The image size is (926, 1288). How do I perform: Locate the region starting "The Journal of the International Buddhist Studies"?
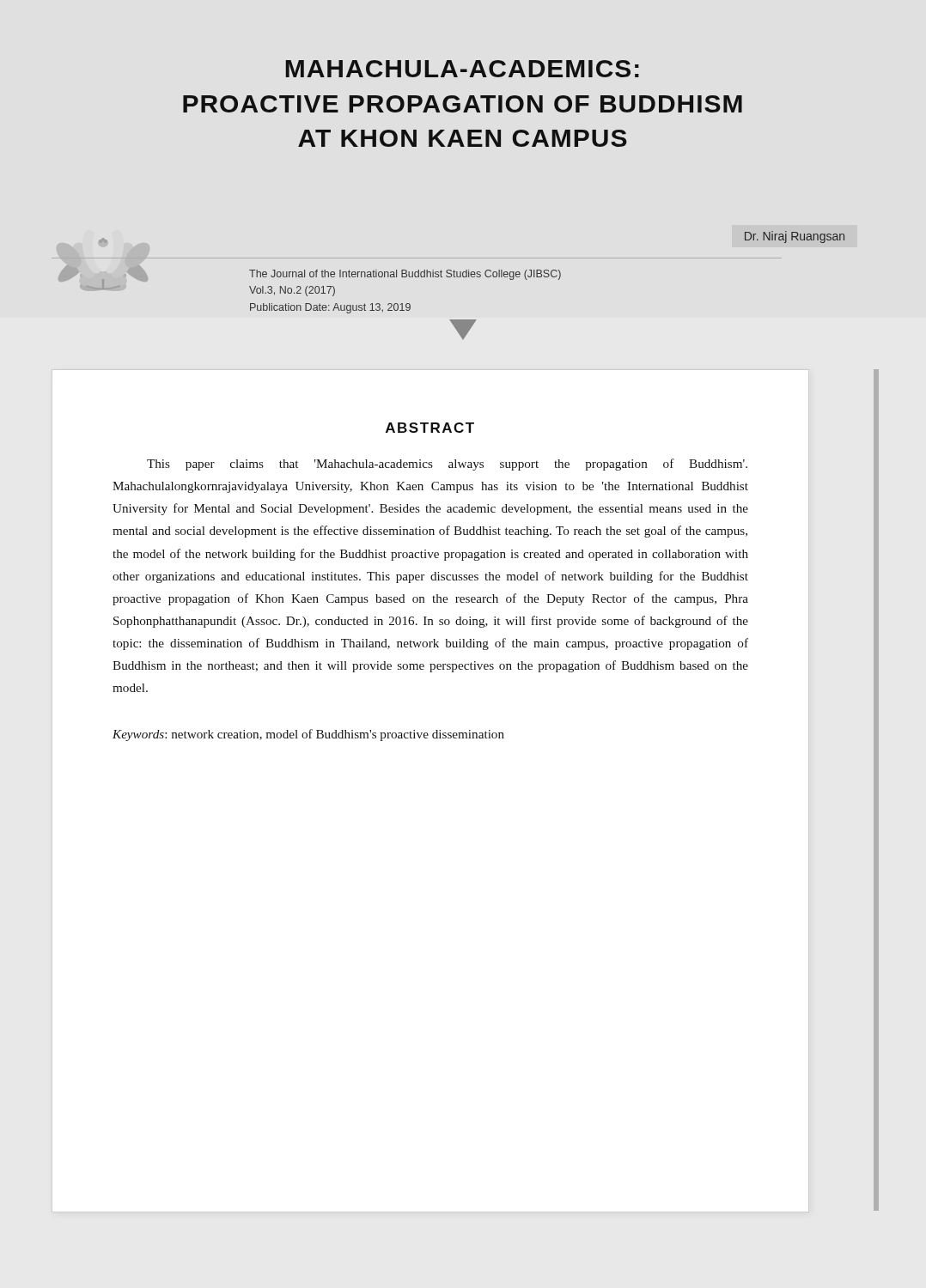(x=405, y=275)
